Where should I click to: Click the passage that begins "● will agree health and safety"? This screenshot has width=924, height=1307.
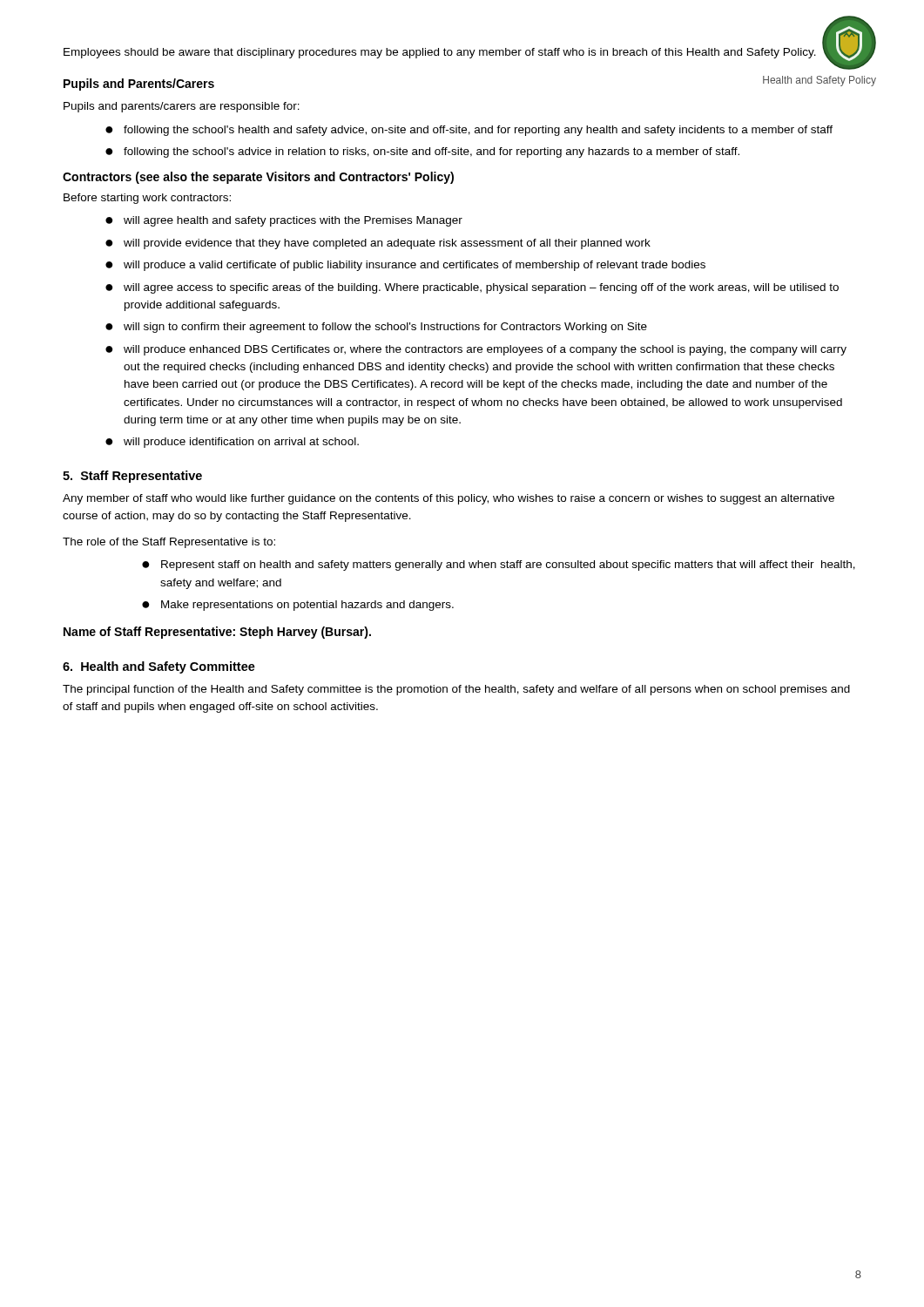(x=284, y=221)
